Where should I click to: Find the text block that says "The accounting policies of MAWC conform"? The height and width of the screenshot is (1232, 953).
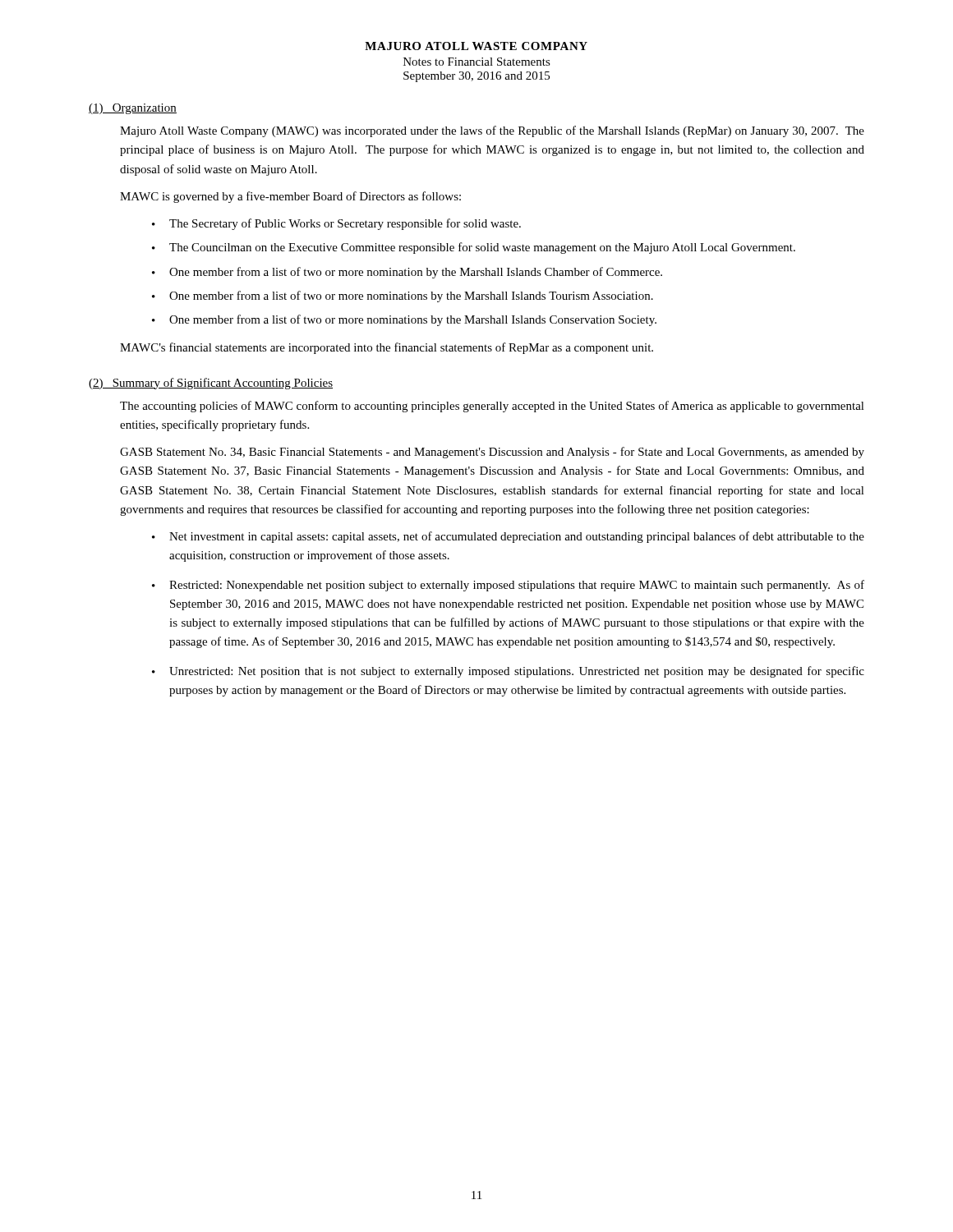492,415
